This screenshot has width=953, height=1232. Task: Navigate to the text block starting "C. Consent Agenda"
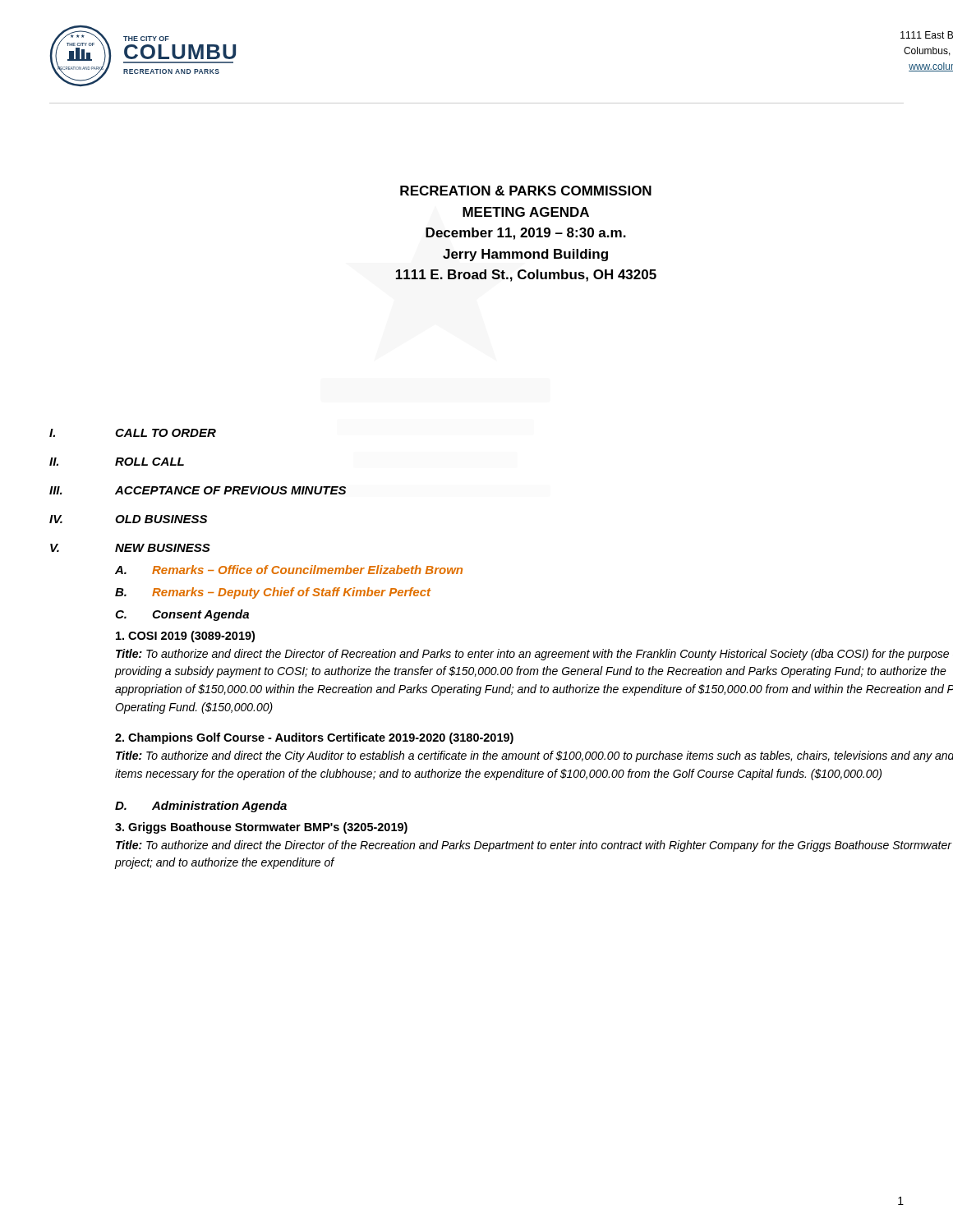[x=182, y=614]
